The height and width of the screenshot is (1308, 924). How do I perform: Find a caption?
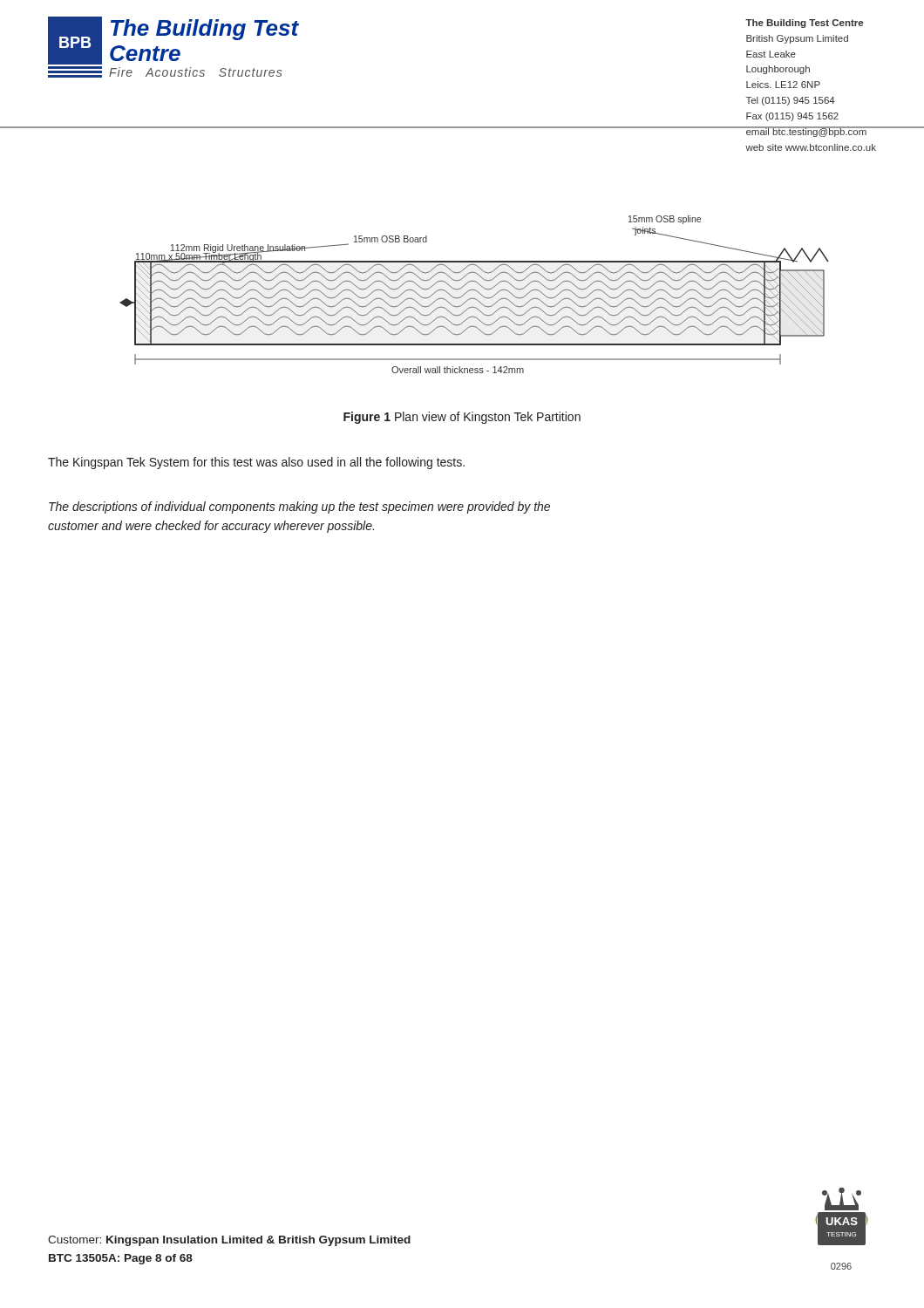pos(462,417)
